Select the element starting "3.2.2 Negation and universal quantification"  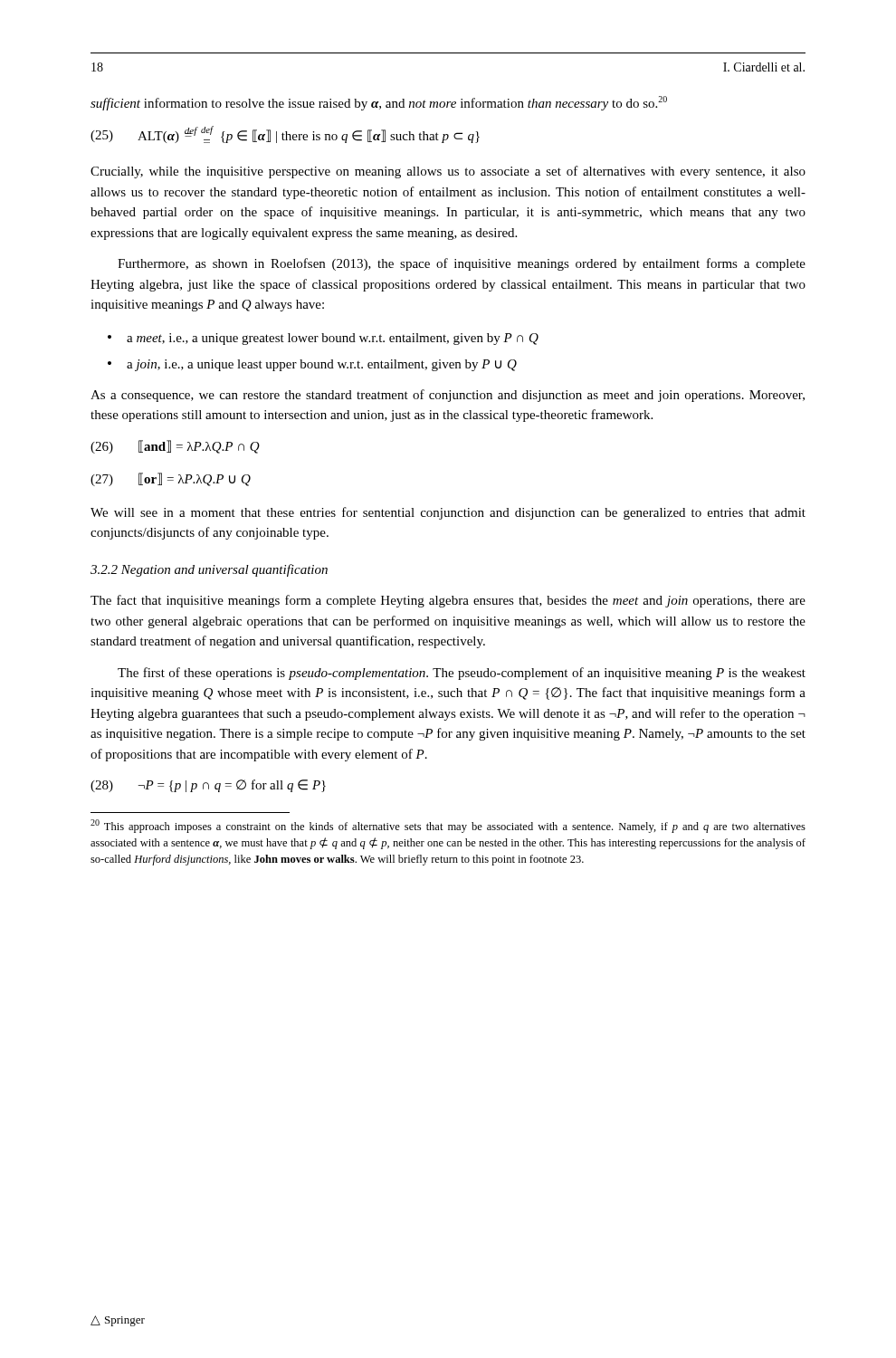tap(209, 570)
